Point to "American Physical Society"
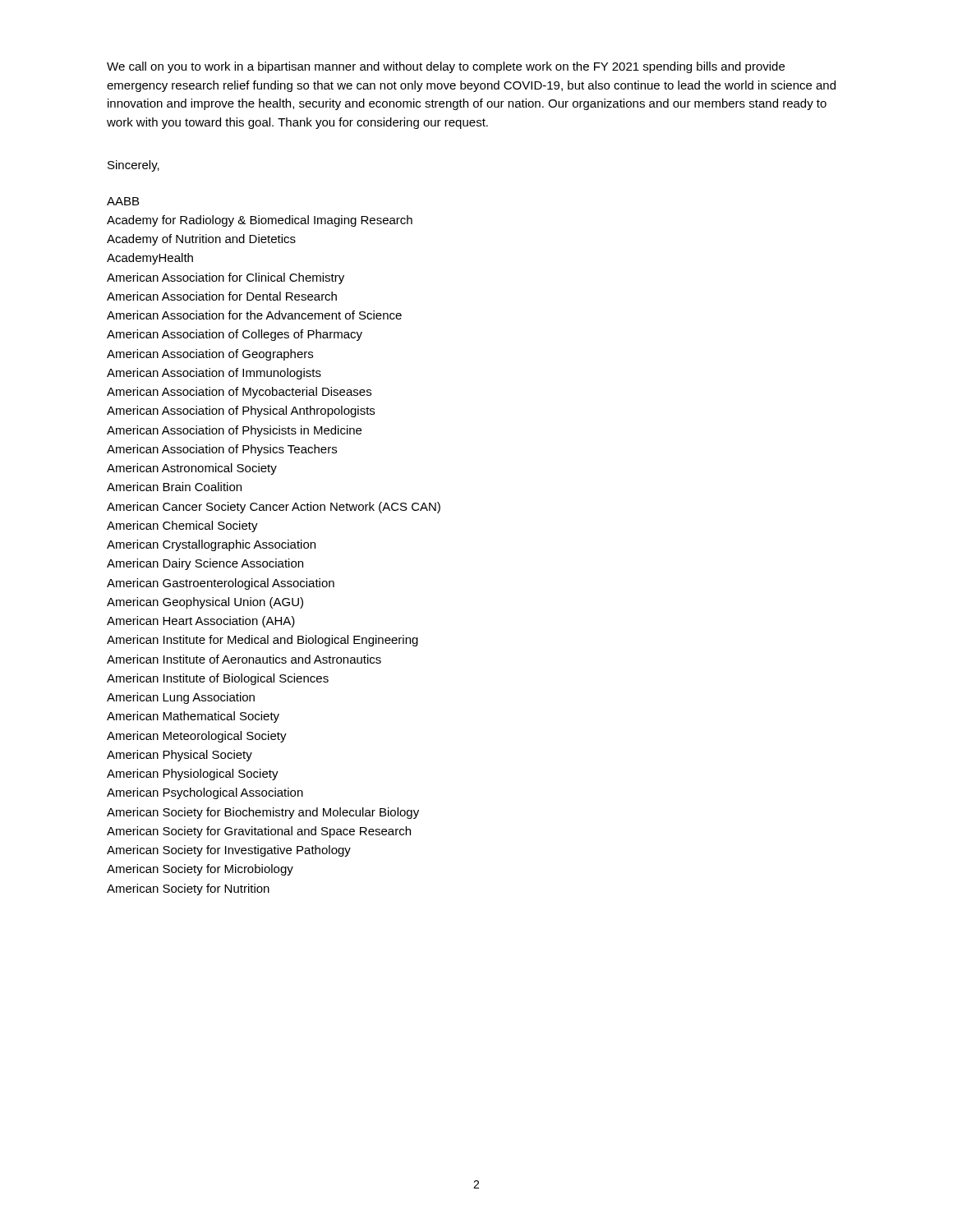The width and height of the screenshot is (953, 1232). click(179, 754)
